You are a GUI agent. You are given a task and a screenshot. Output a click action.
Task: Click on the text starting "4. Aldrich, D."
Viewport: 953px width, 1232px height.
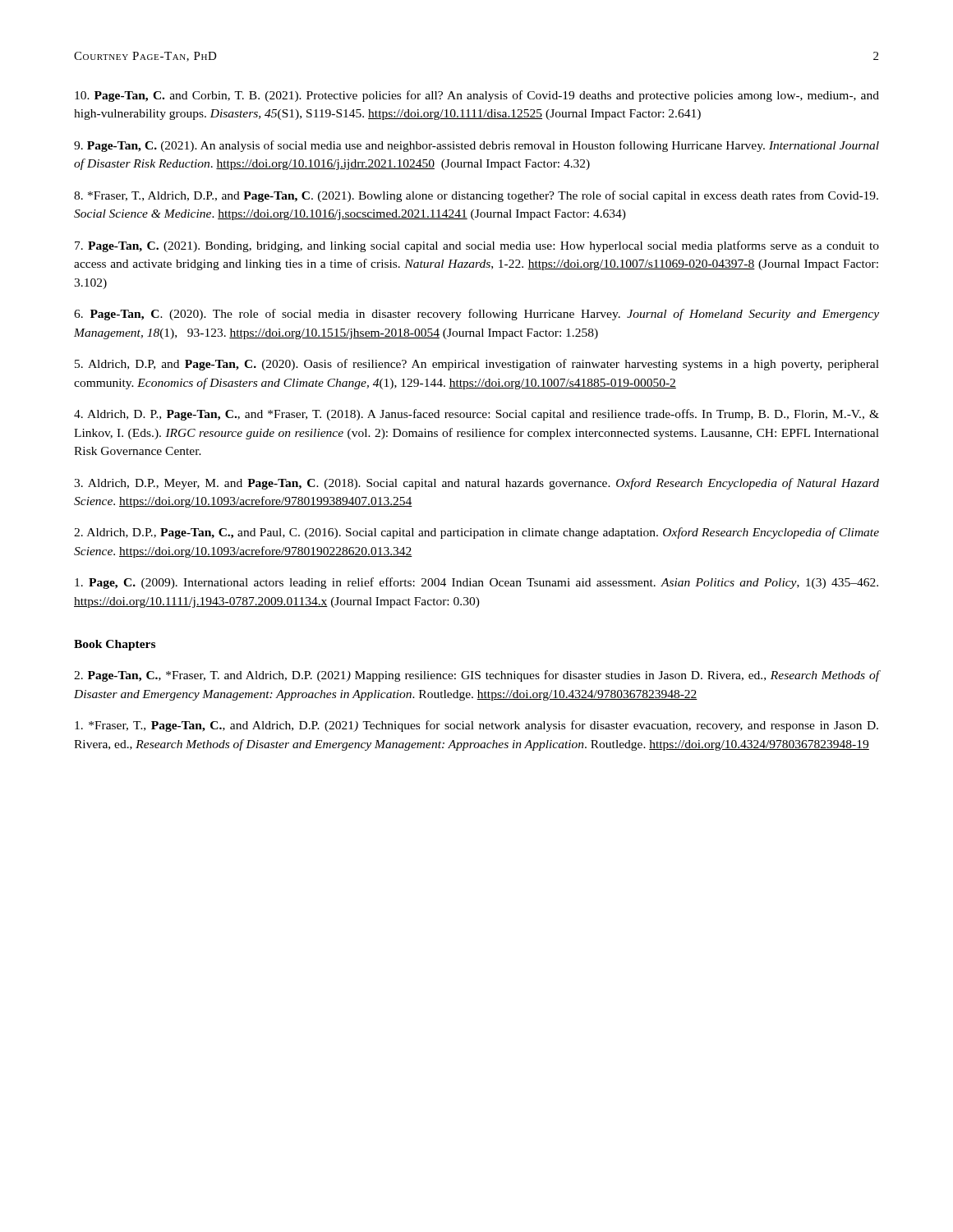[x=476, y=432]
